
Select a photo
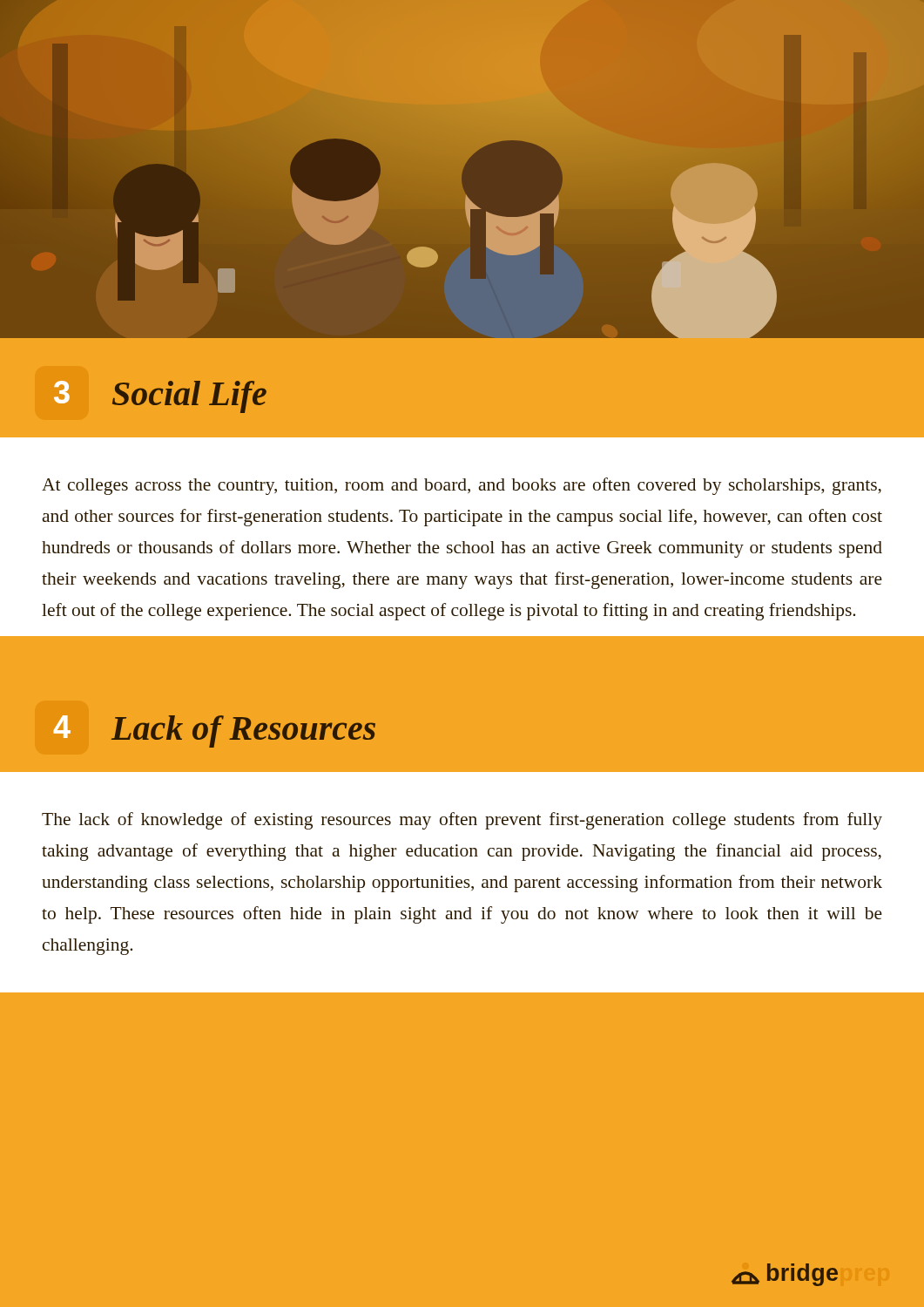pyautogui.click(x=462, y=169)
